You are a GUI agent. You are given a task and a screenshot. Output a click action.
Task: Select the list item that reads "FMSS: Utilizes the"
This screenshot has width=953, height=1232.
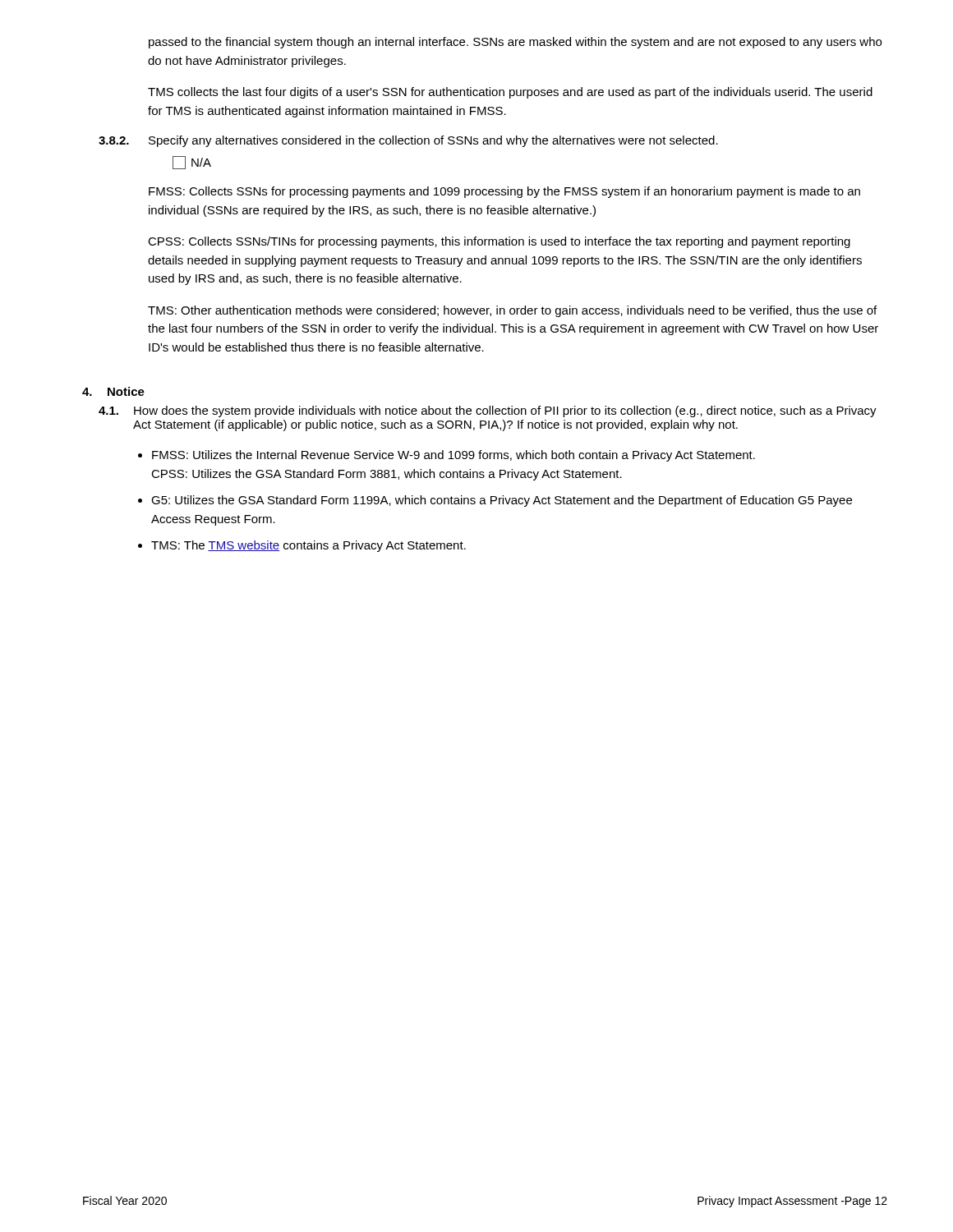pyautogui.click(x=453, y=464)
